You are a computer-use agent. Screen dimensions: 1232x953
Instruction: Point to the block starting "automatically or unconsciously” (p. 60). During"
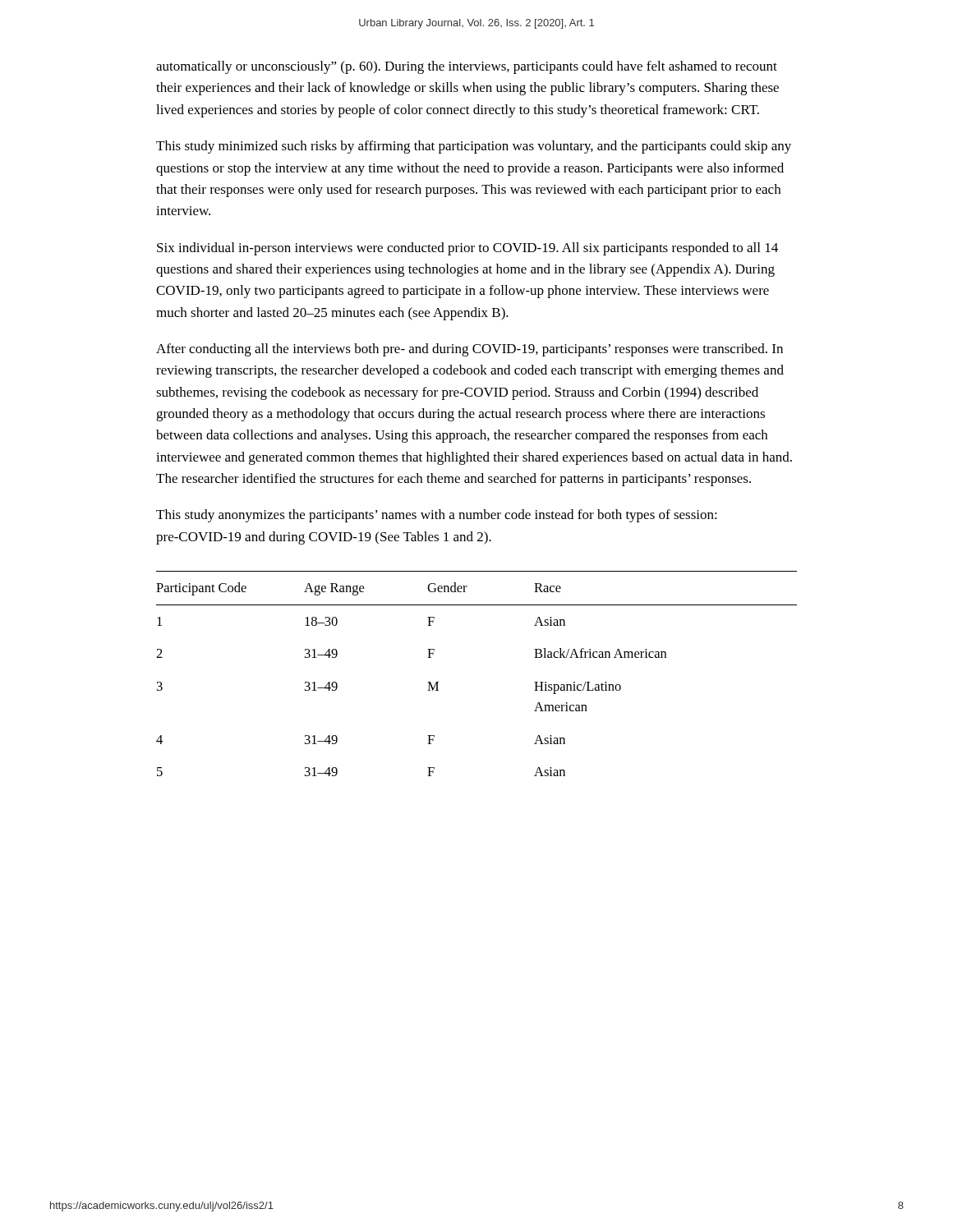coord(468,88)
